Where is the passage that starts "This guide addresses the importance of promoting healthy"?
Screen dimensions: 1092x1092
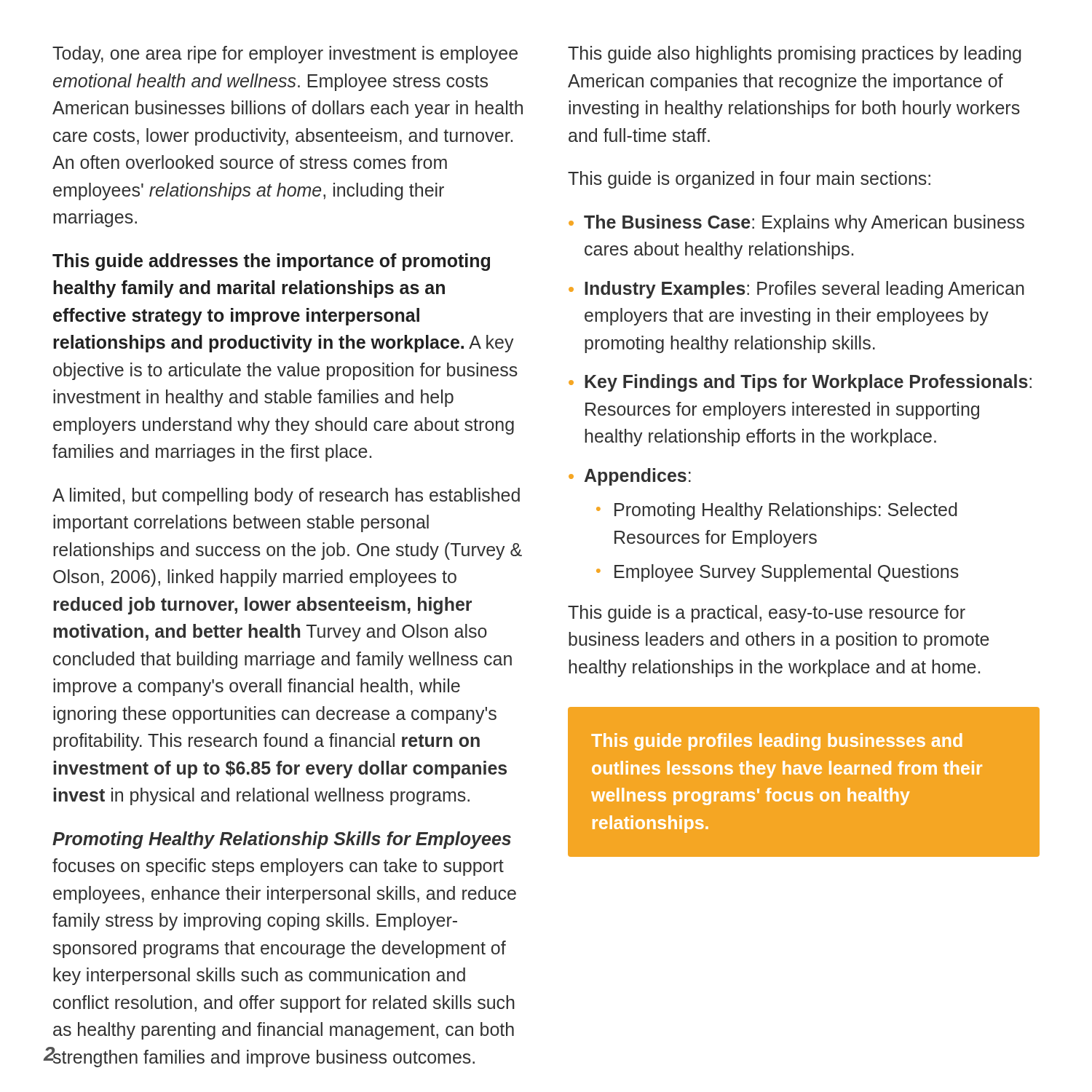coord(288,356)
